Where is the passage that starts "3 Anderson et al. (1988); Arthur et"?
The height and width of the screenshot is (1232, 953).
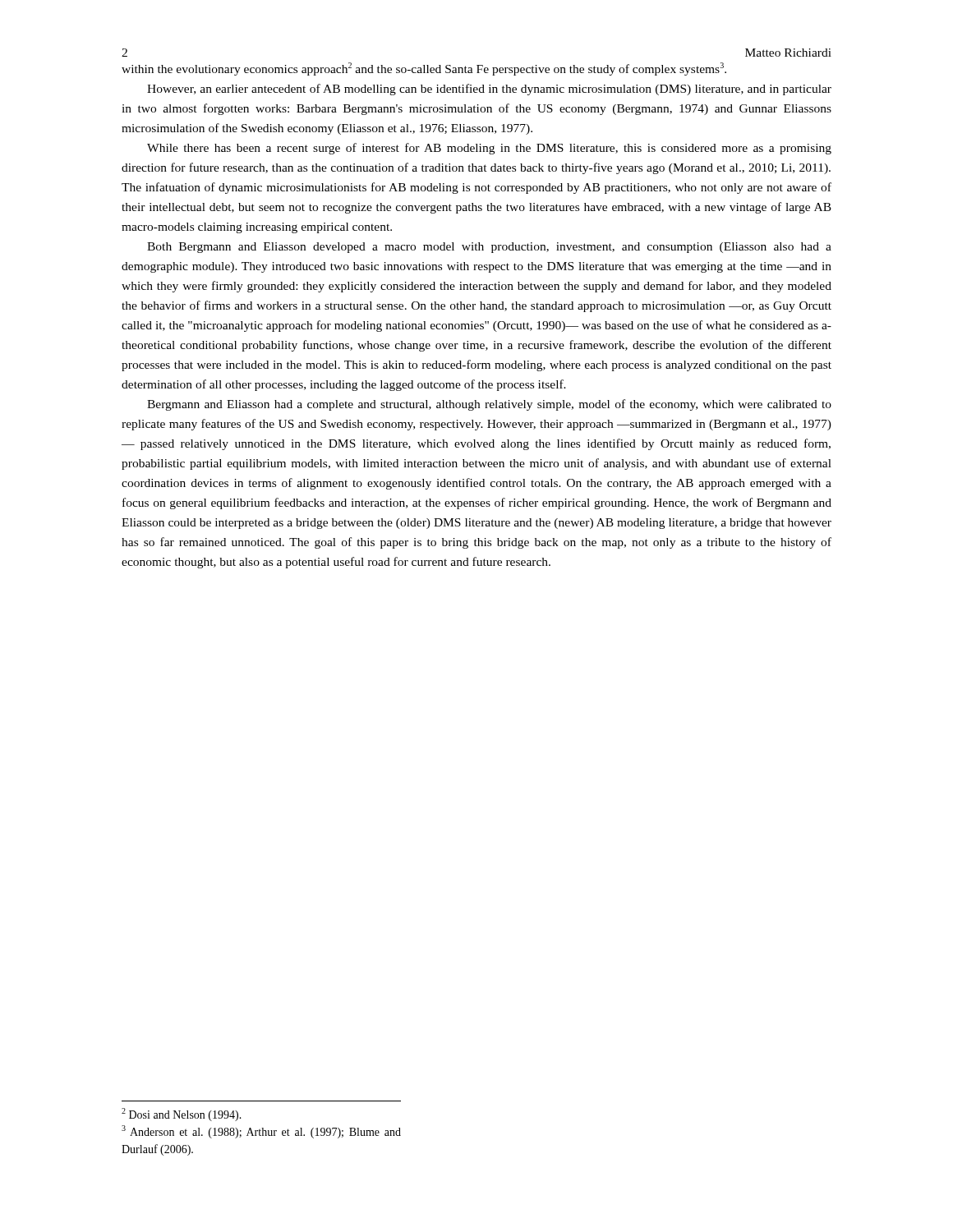click(x=261, y=1141)
